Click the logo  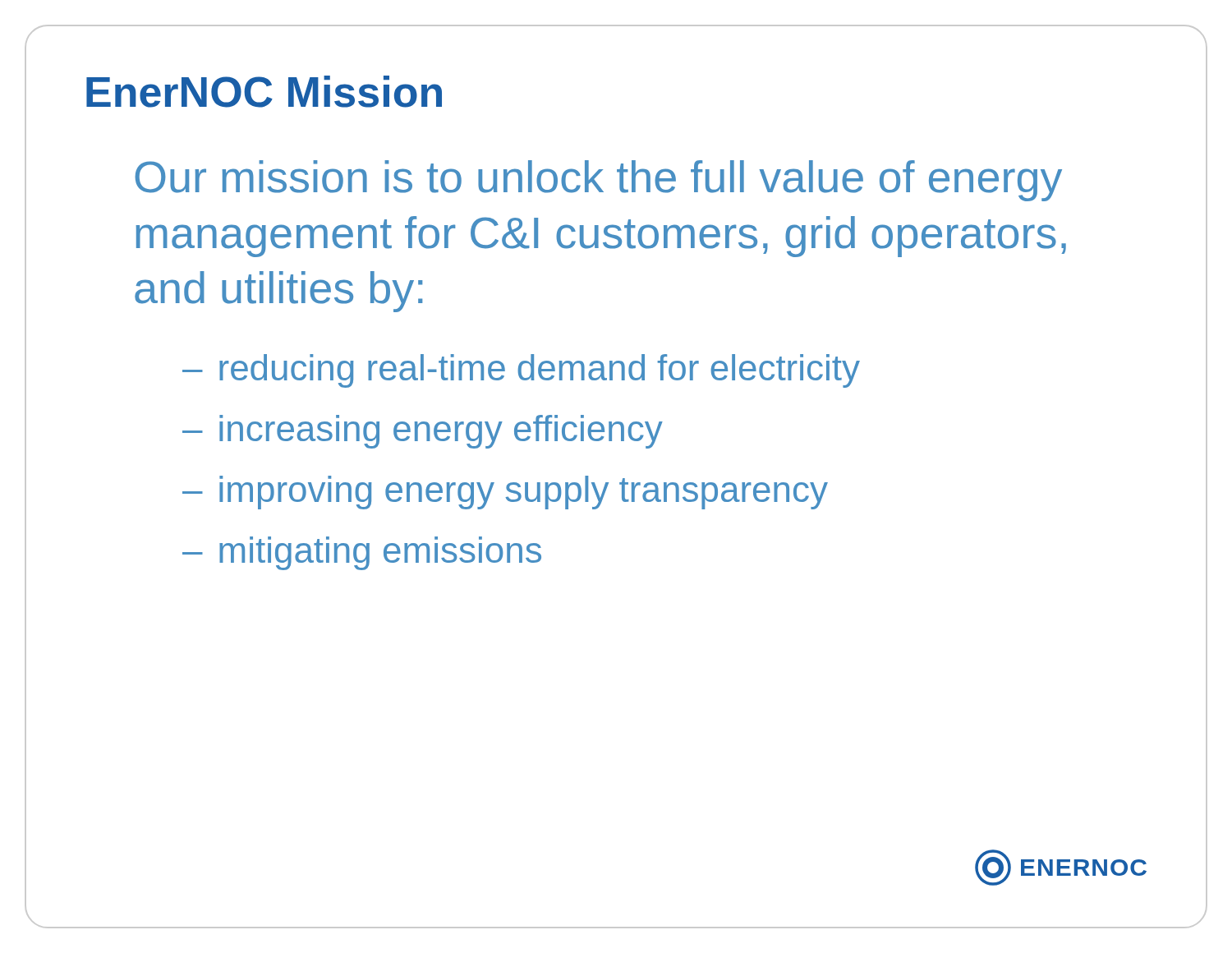[1062, 868]
